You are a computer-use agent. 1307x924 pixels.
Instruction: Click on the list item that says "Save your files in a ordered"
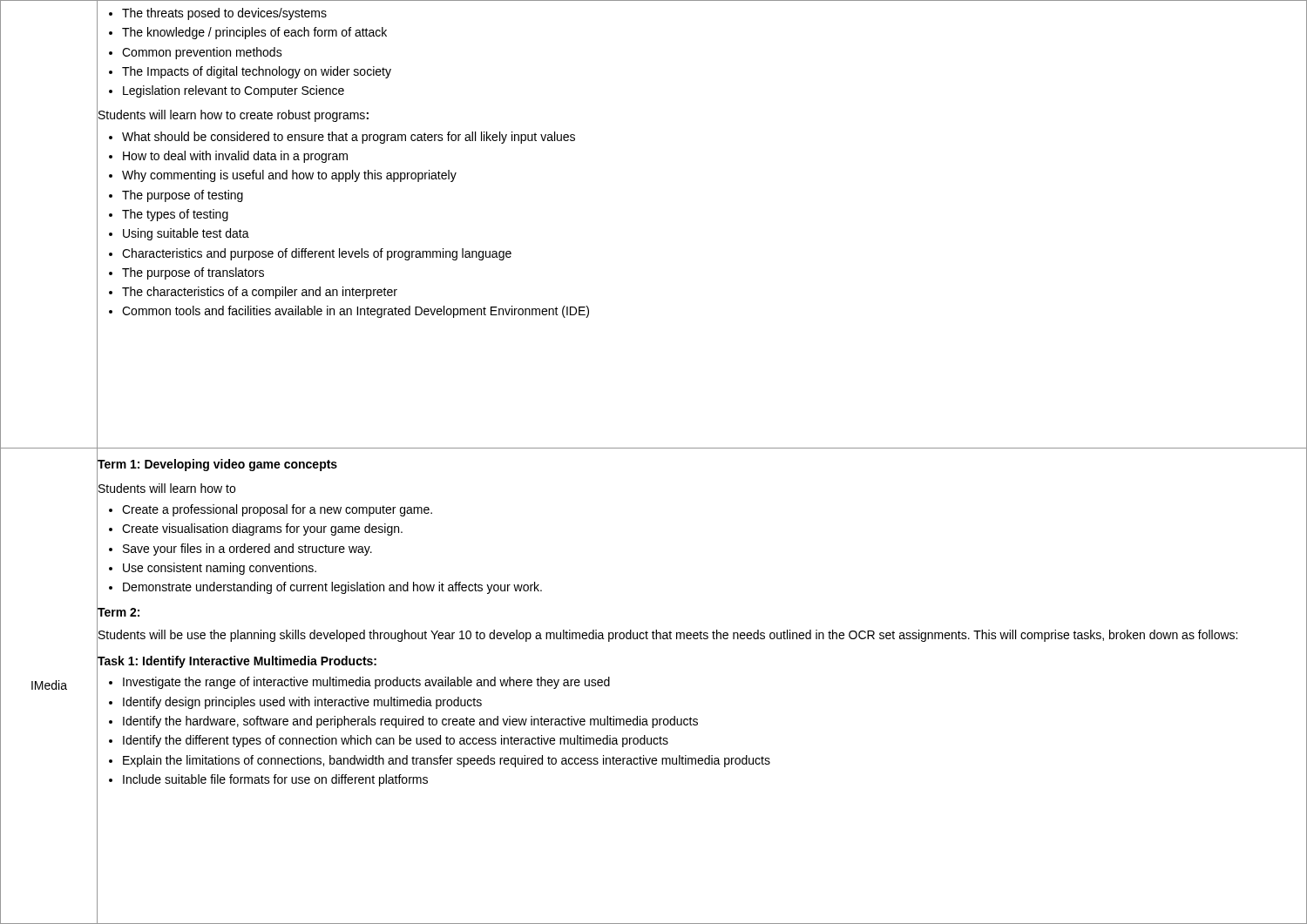(x=247, y=548)
